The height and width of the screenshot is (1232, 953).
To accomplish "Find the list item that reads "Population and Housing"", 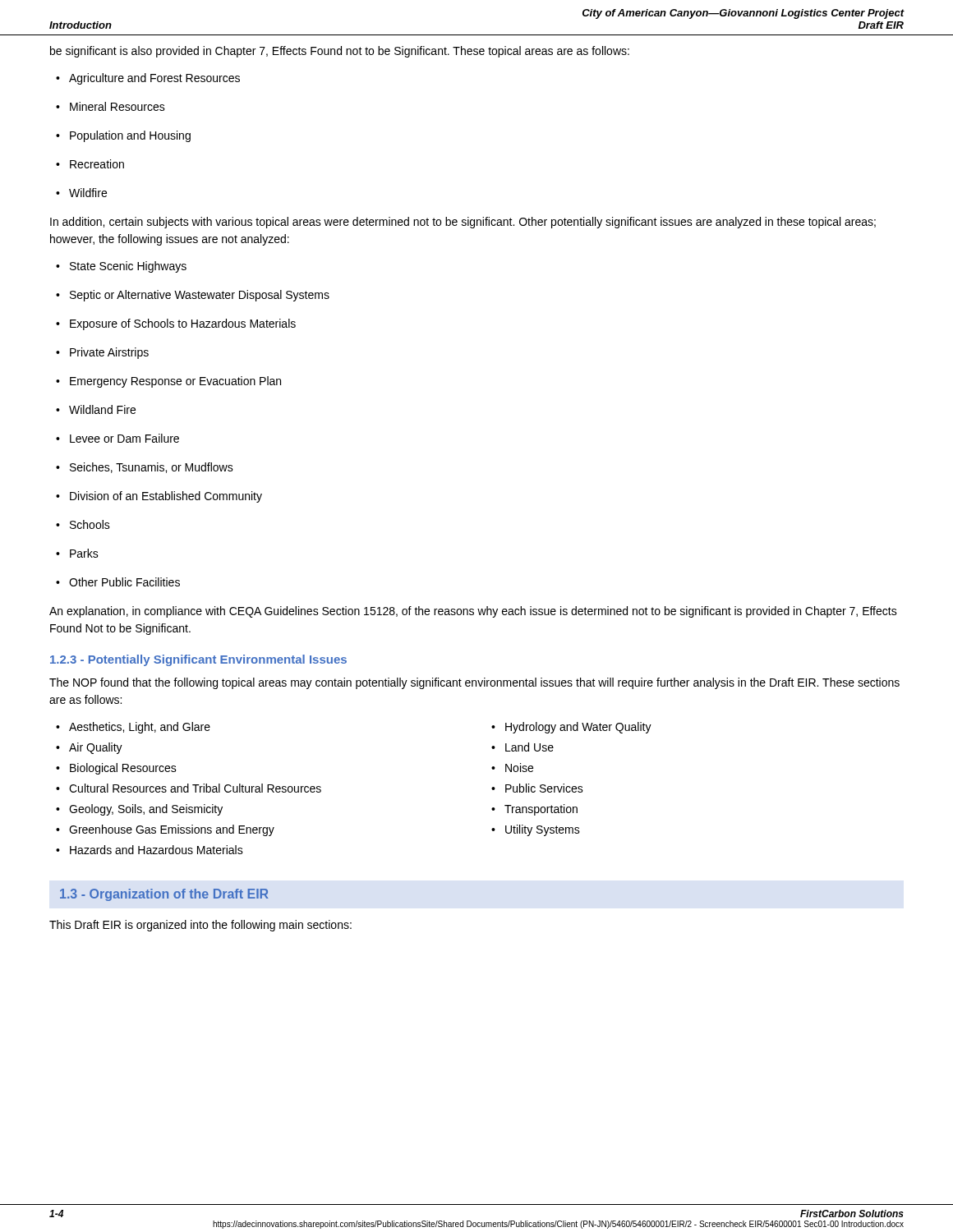I will (x=123, y=136).
